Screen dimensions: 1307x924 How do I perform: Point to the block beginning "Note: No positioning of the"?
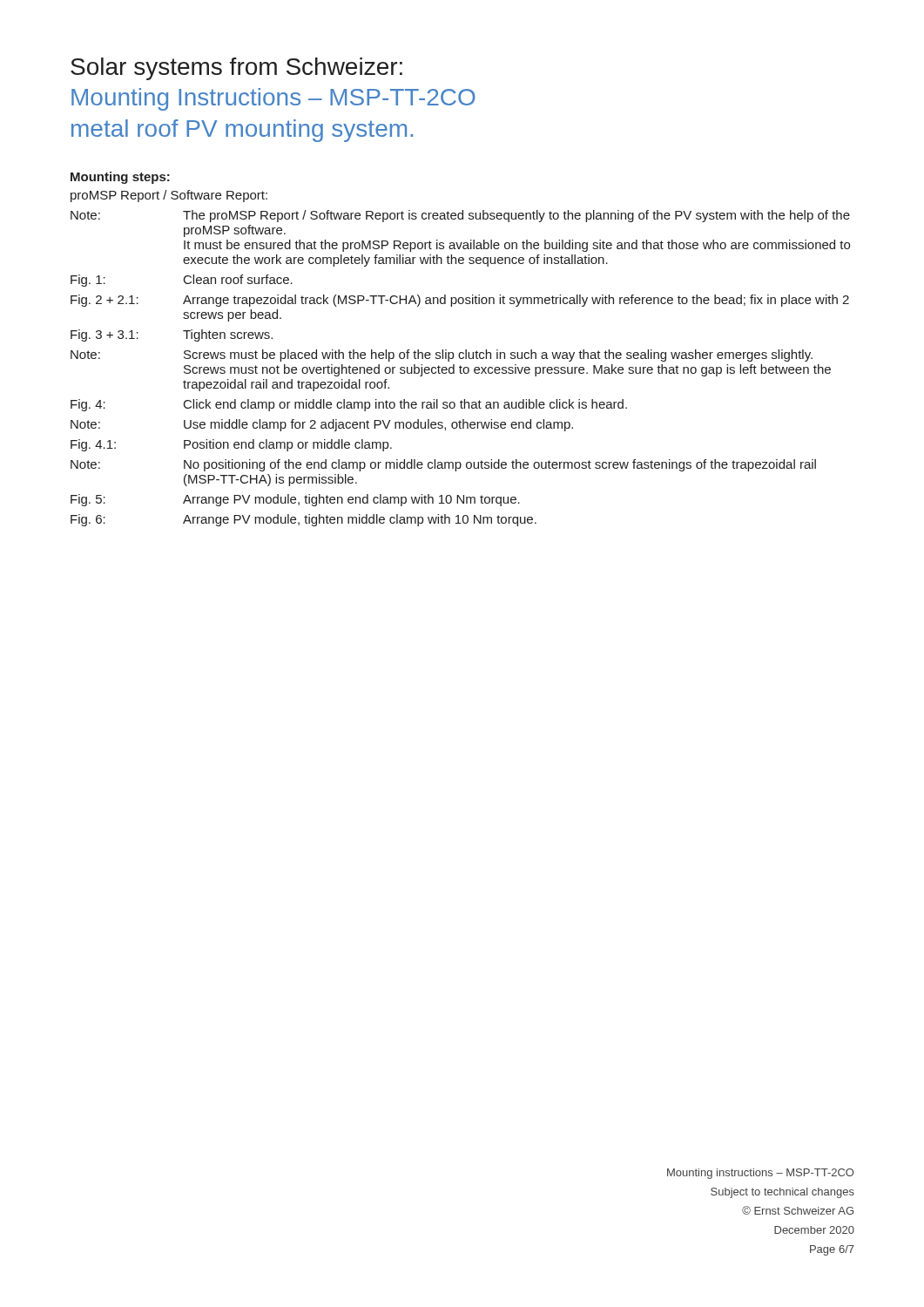click(462, 472)
